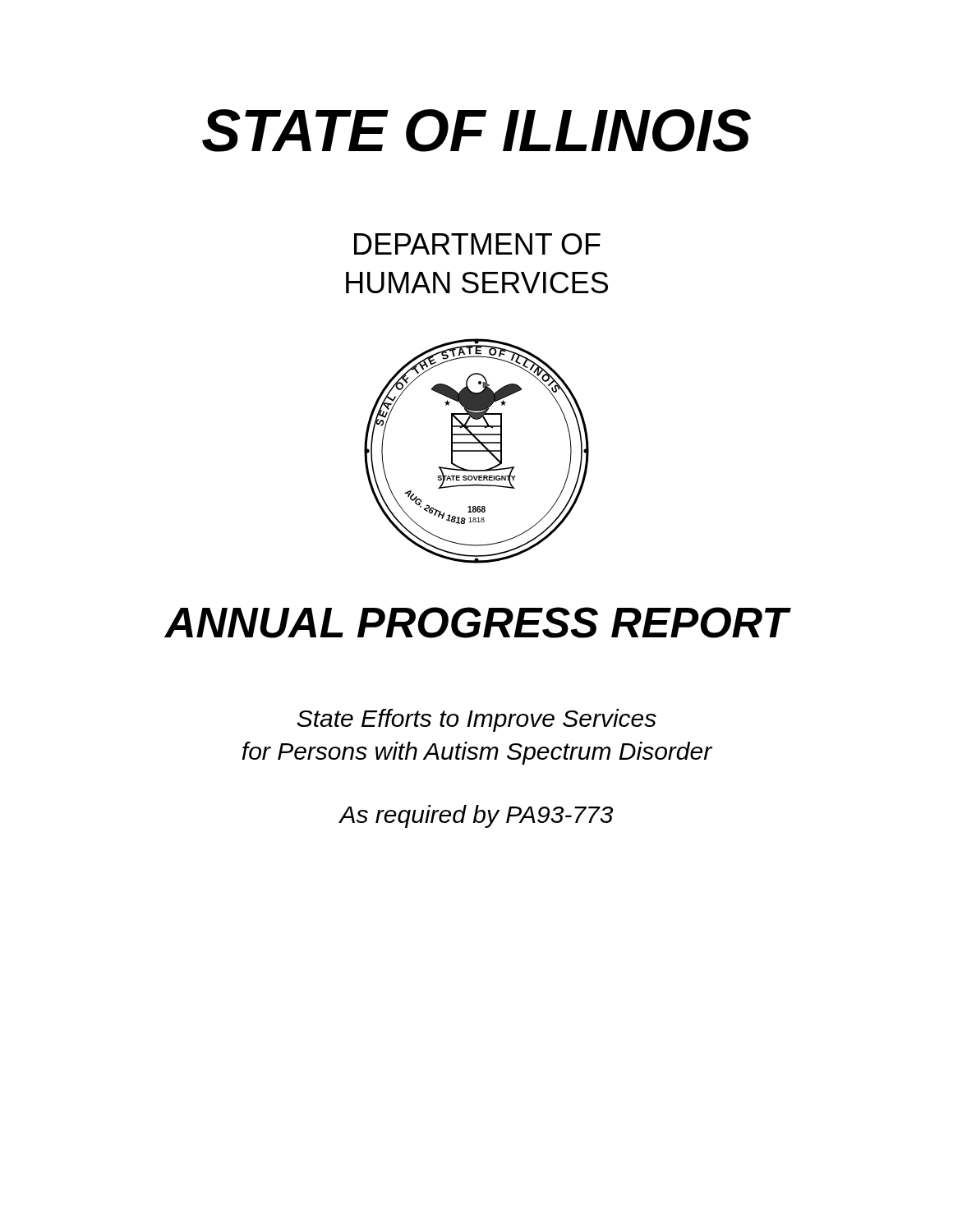Locate the illustration

point(476,451)
